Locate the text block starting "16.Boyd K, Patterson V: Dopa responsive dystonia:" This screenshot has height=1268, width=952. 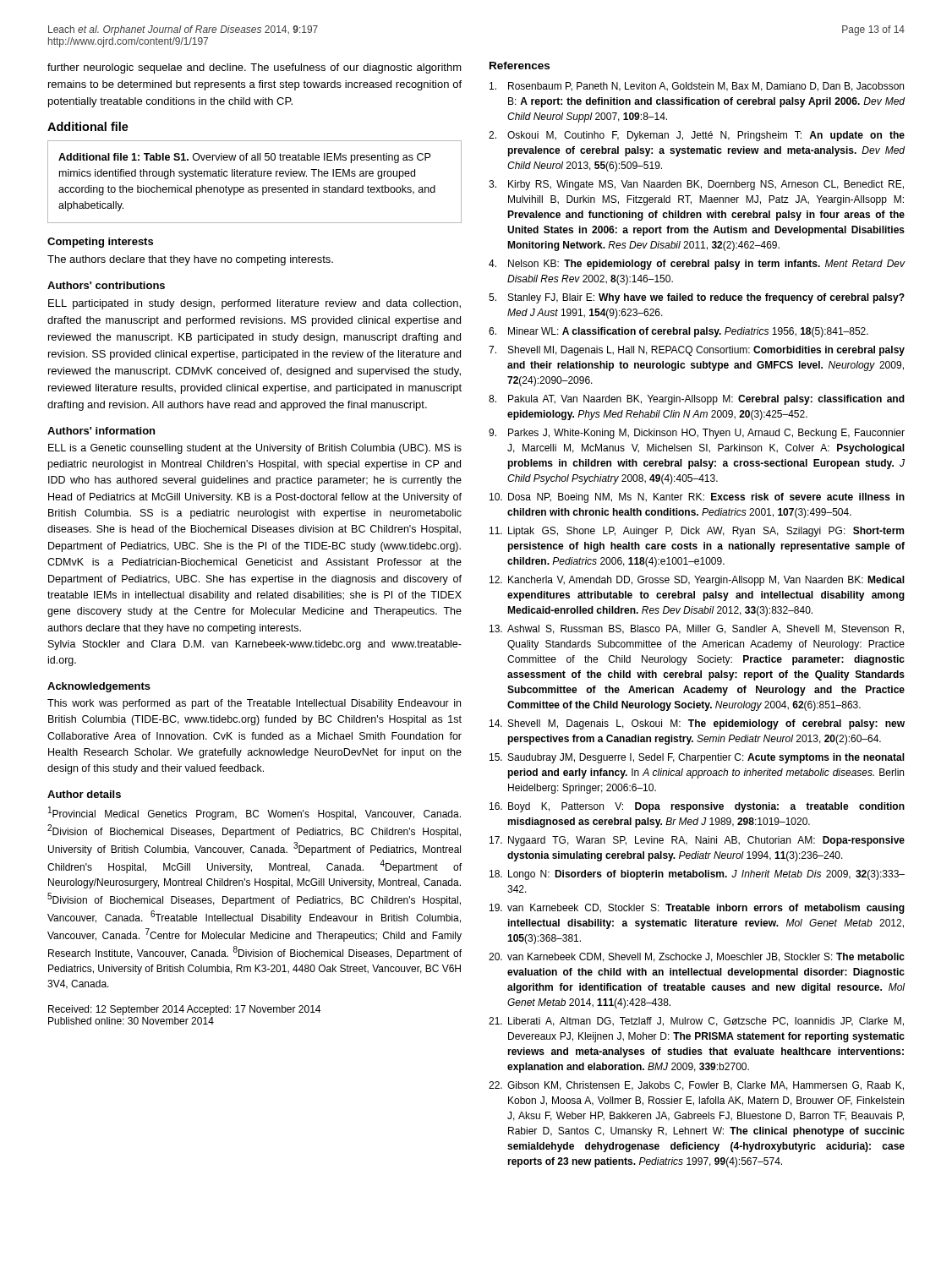click(x=697, y=814)
